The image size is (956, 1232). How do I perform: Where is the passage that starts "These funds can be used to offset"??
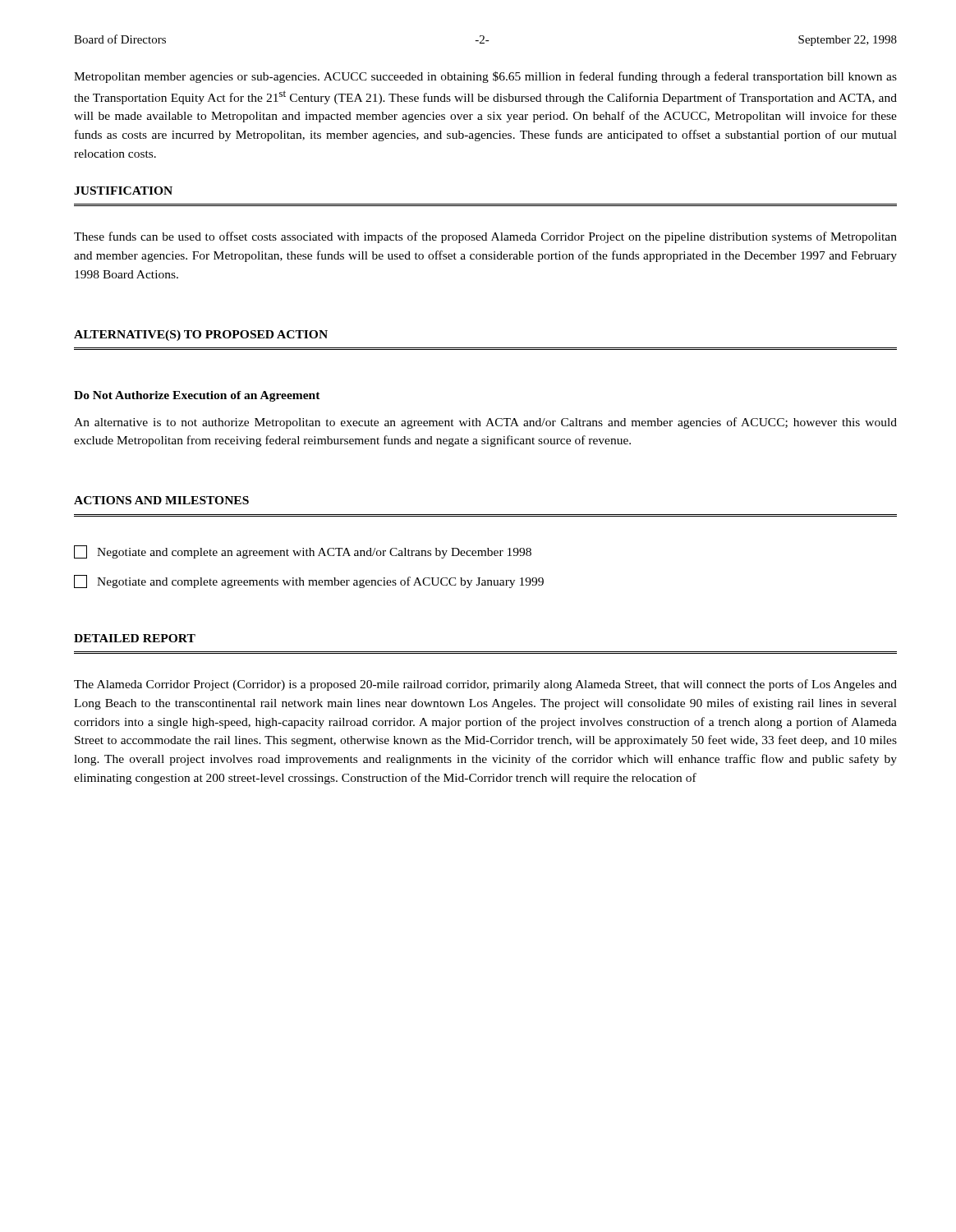click(485, 255)
